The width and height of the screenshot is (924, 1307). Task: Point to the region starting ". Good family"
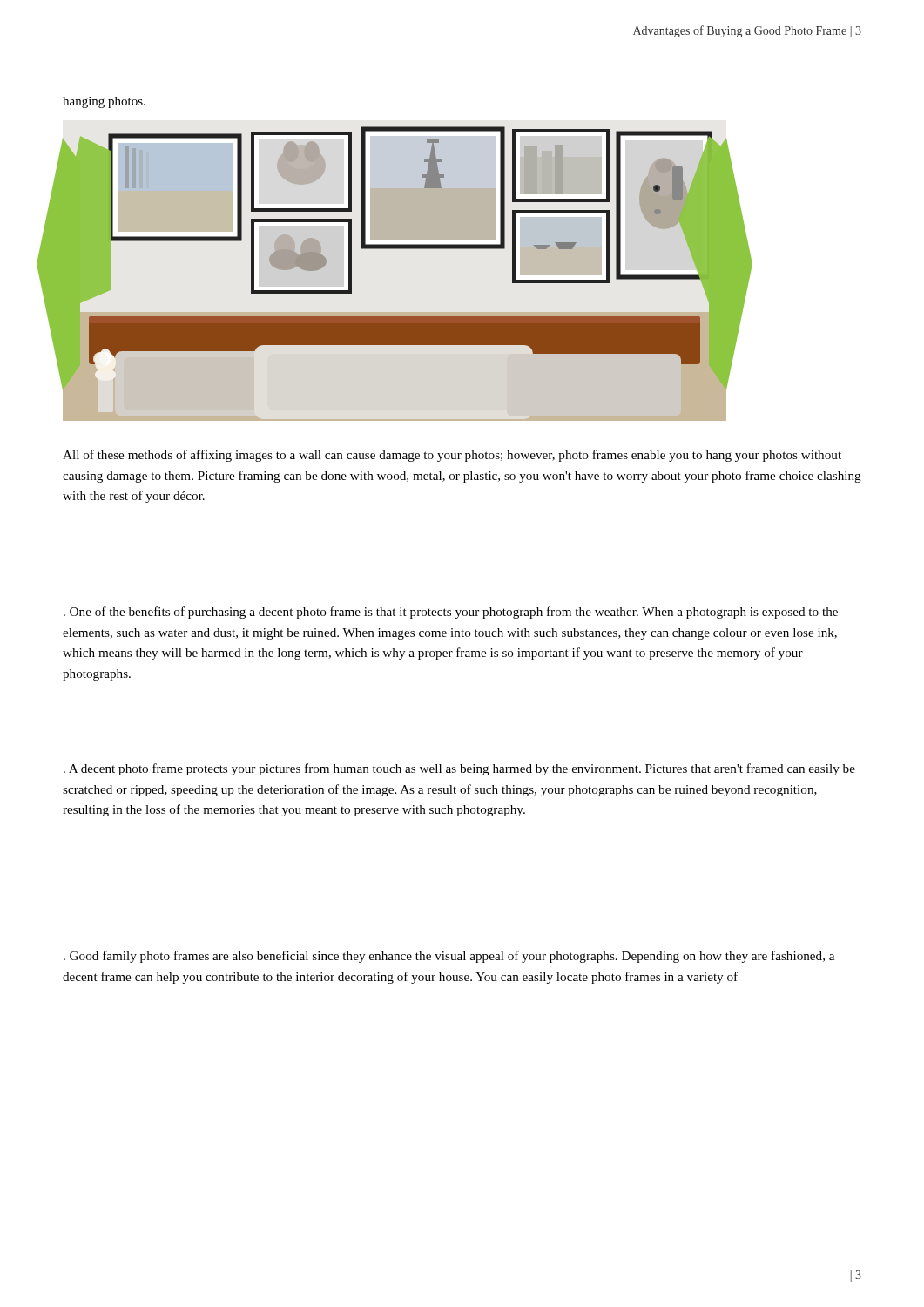coord(449,966)
